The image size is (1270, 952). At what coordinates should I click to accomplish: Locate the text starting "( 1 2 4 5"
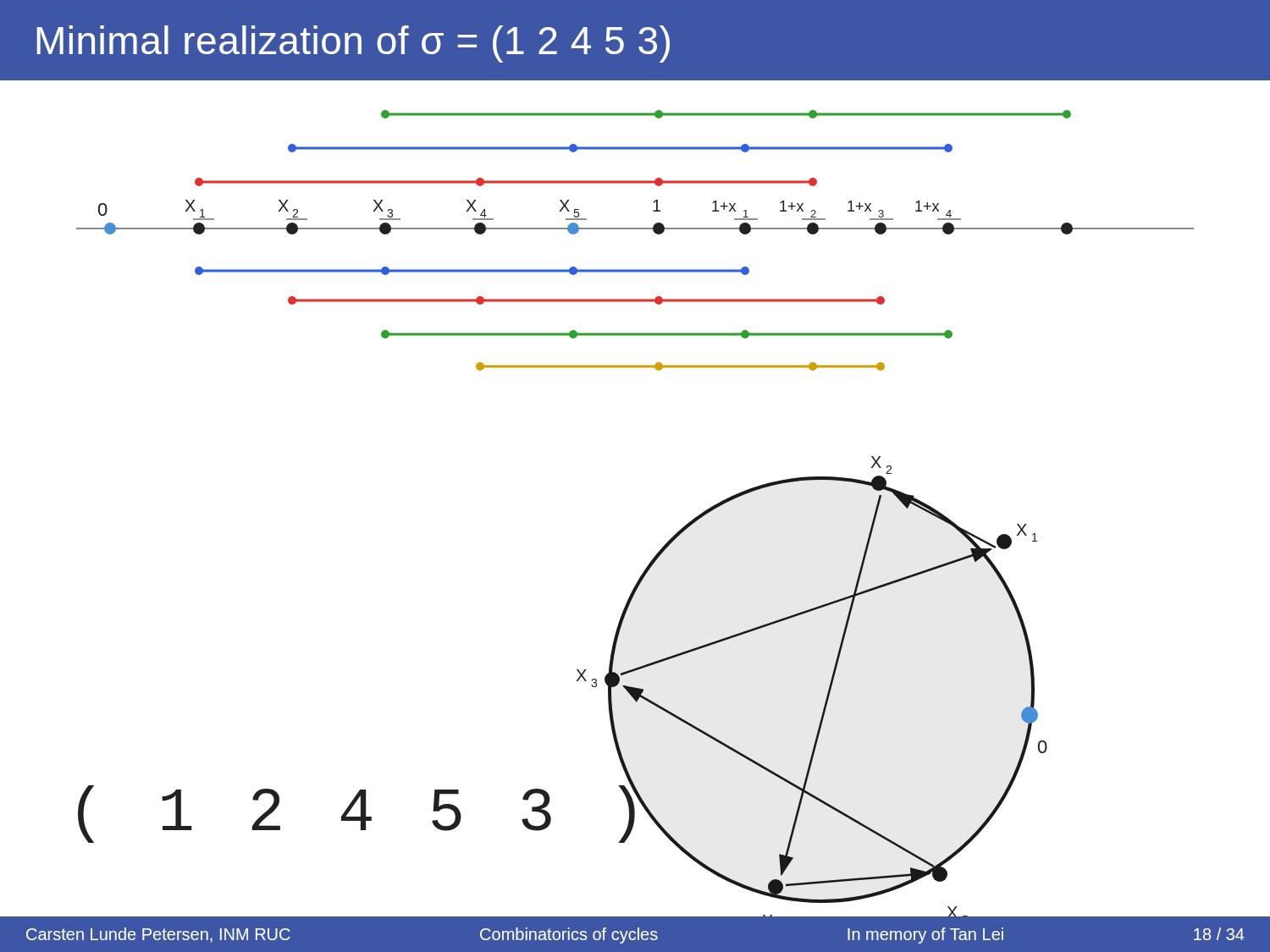tap(361, 814)
